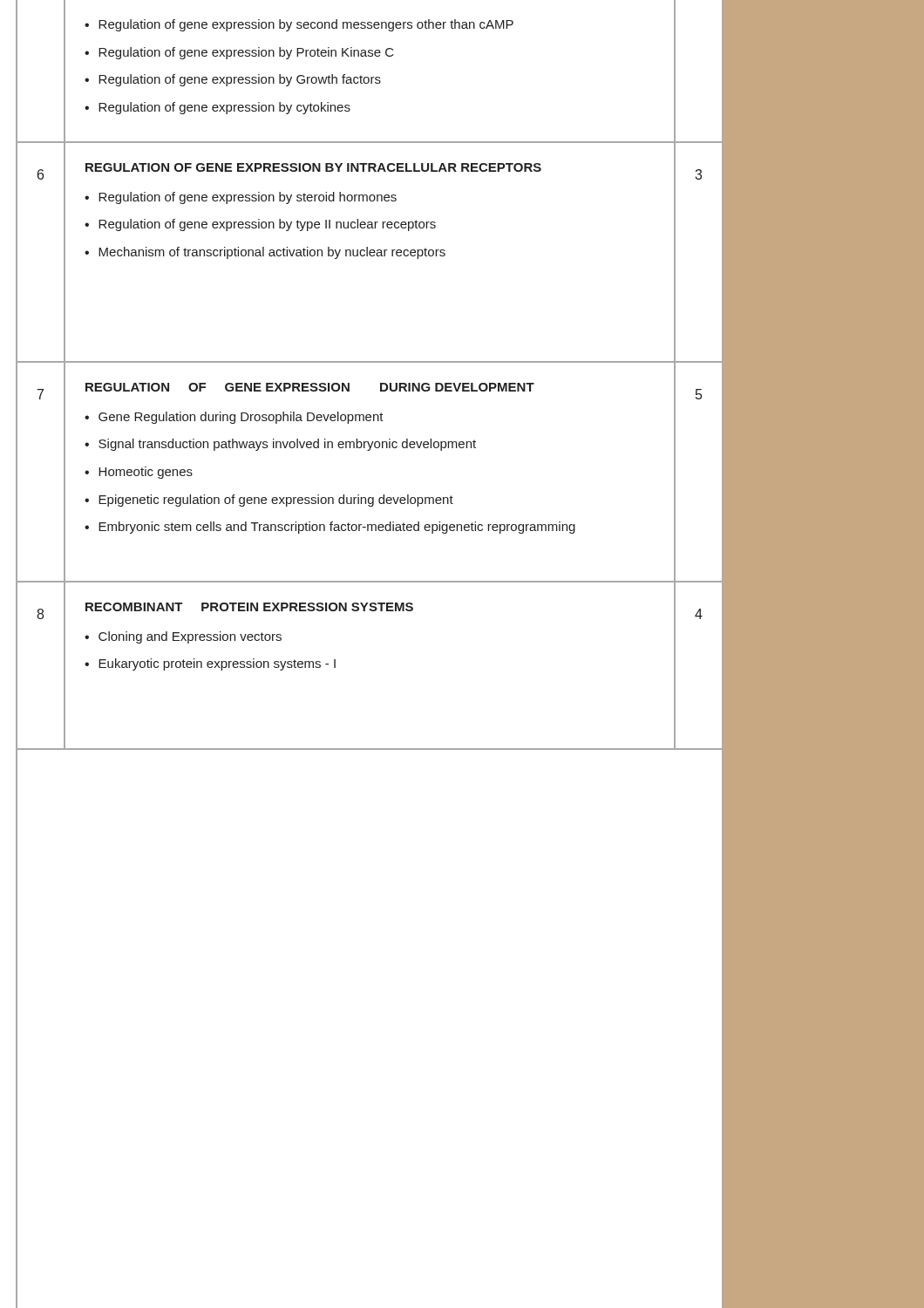Click on the region starting "Signal transduction pathways involved in"
The width and height of the screenshot is (924, 1308).
click(287, 444)
